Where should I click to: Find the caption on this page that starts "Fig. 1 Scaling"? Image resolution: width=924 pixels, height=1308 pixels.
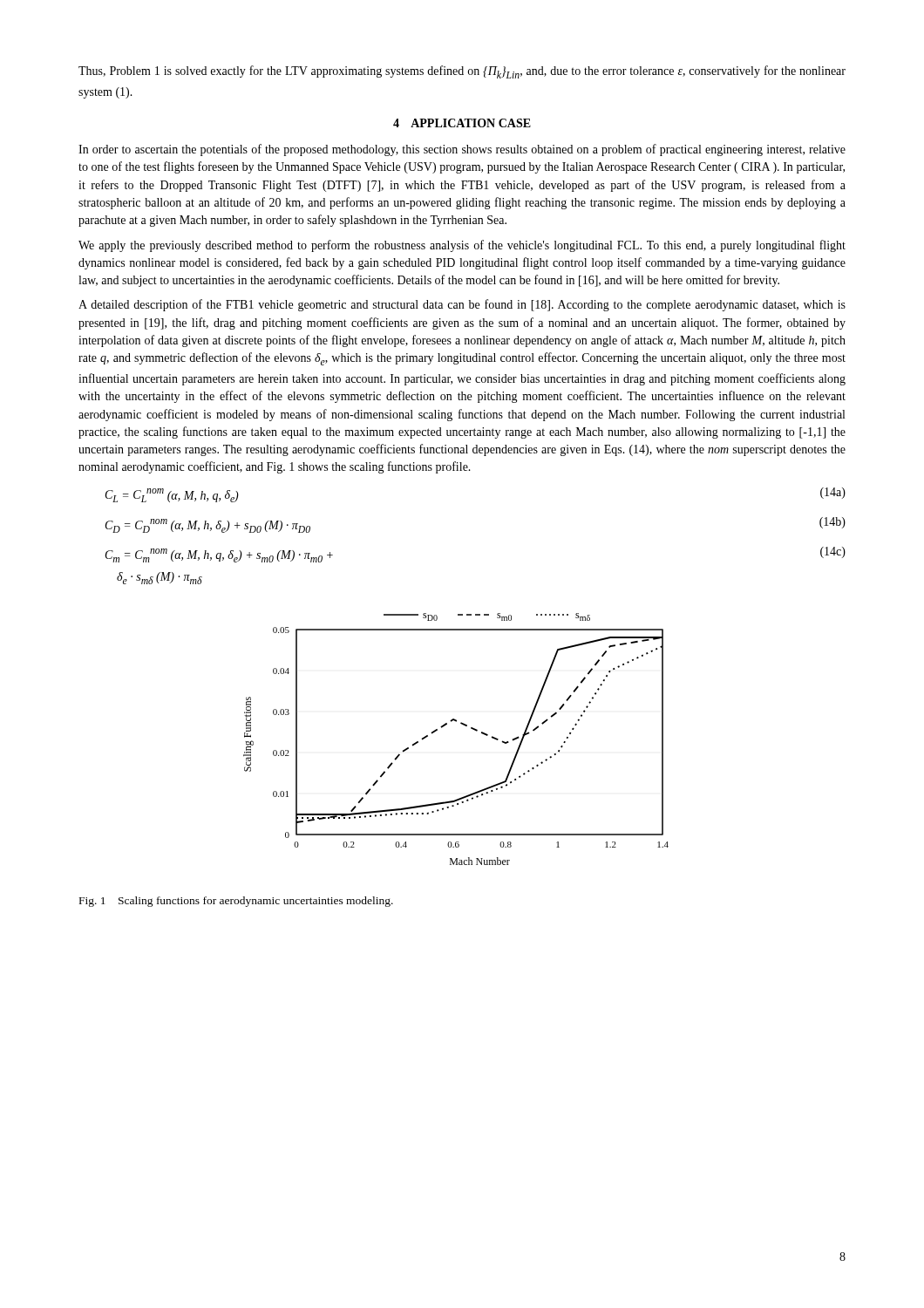pos(236,902)
